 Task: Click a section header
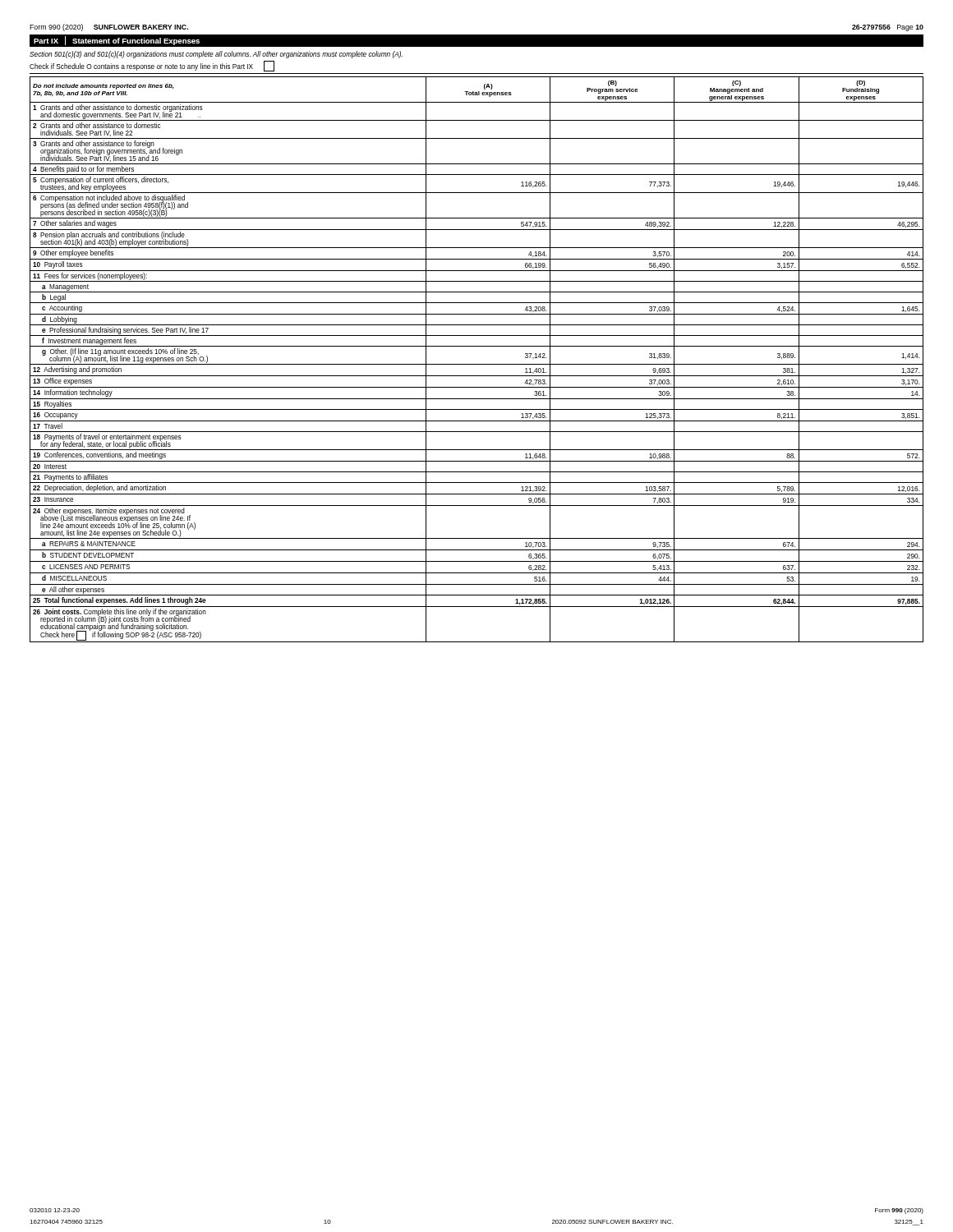click(x=117, y=41)
